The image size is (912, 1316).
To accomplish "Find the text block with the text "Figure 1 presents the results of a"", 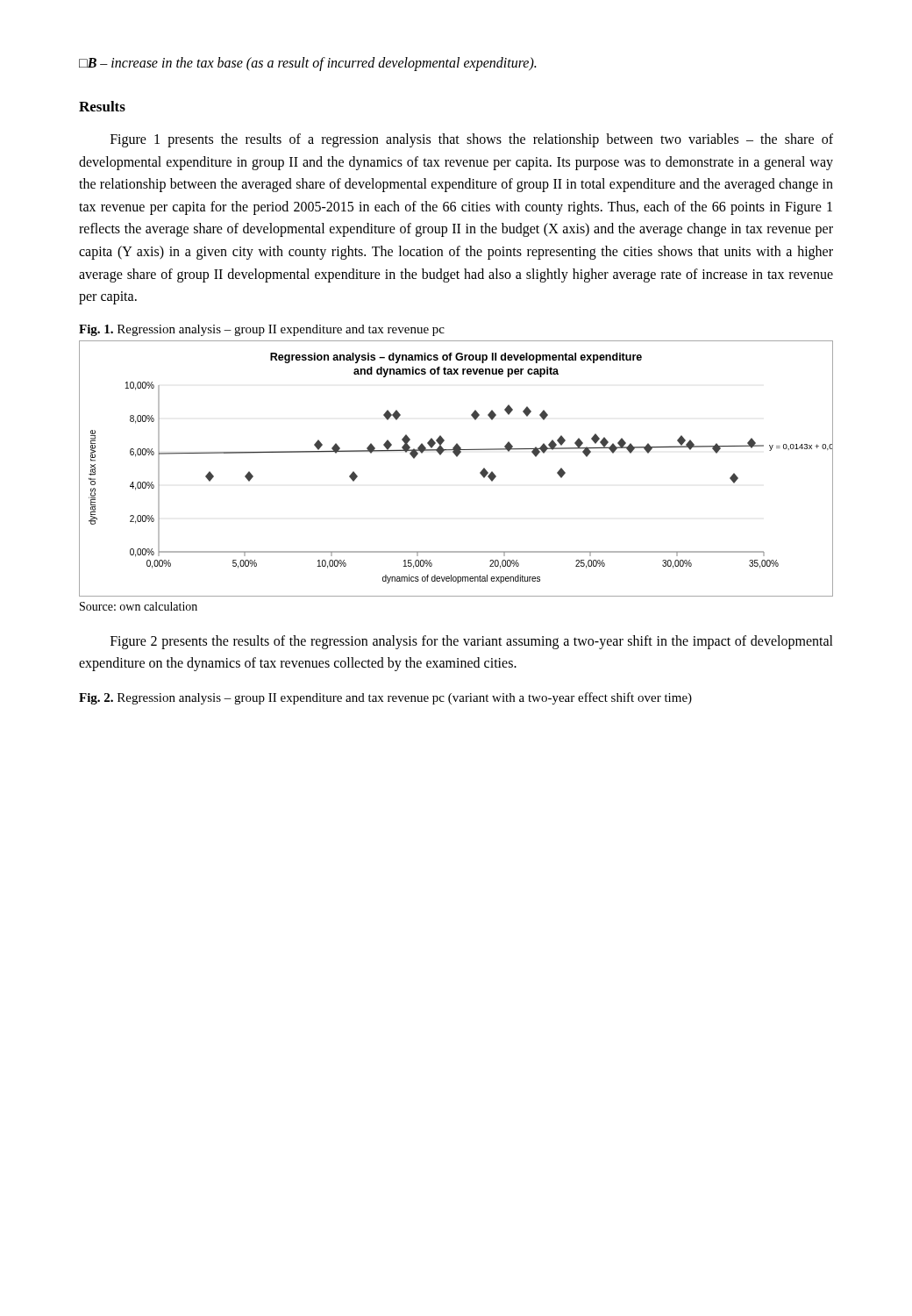I will point(456,218).
